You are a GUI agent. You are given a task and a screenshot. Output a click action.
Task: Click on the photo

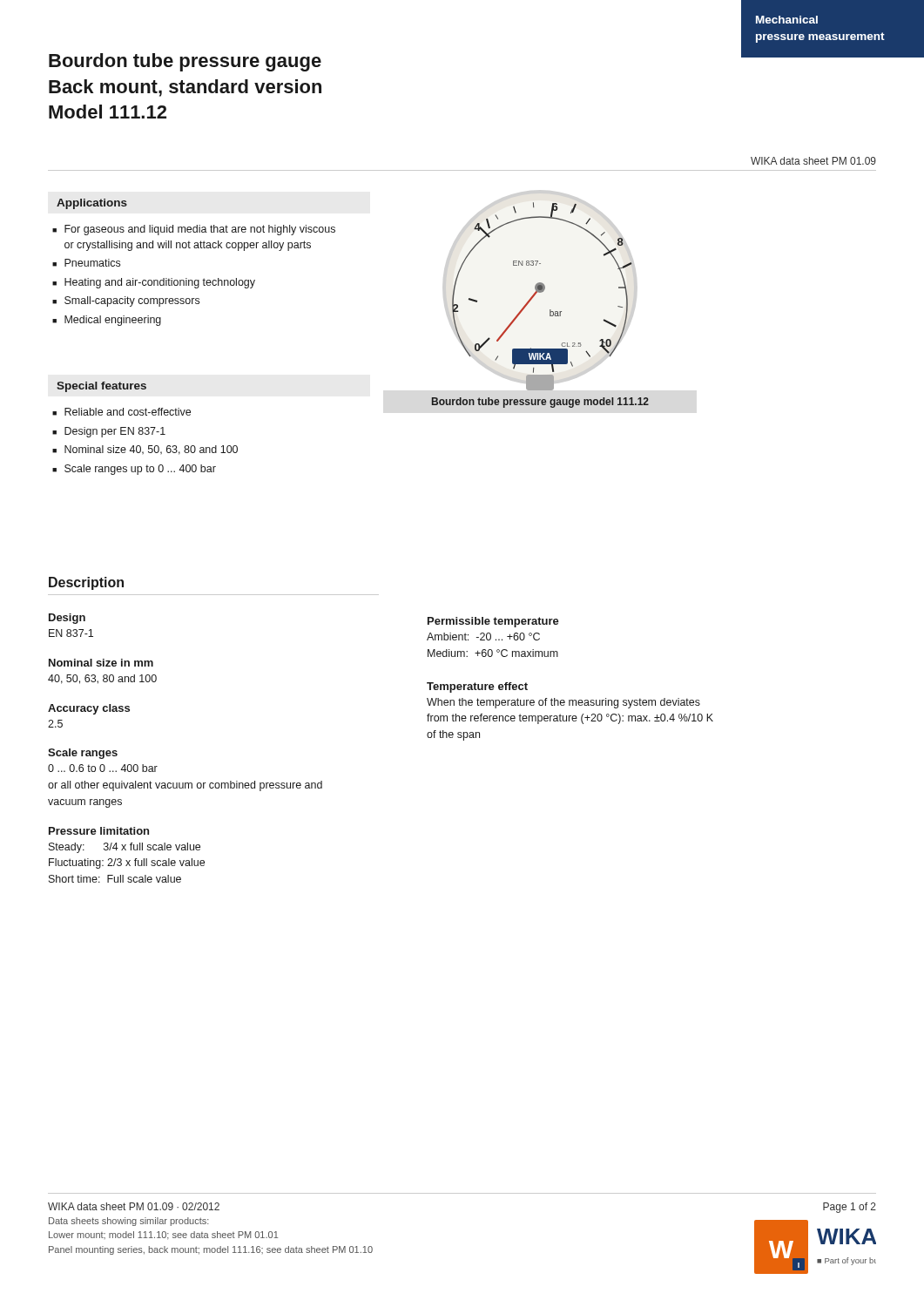point(540,288)
